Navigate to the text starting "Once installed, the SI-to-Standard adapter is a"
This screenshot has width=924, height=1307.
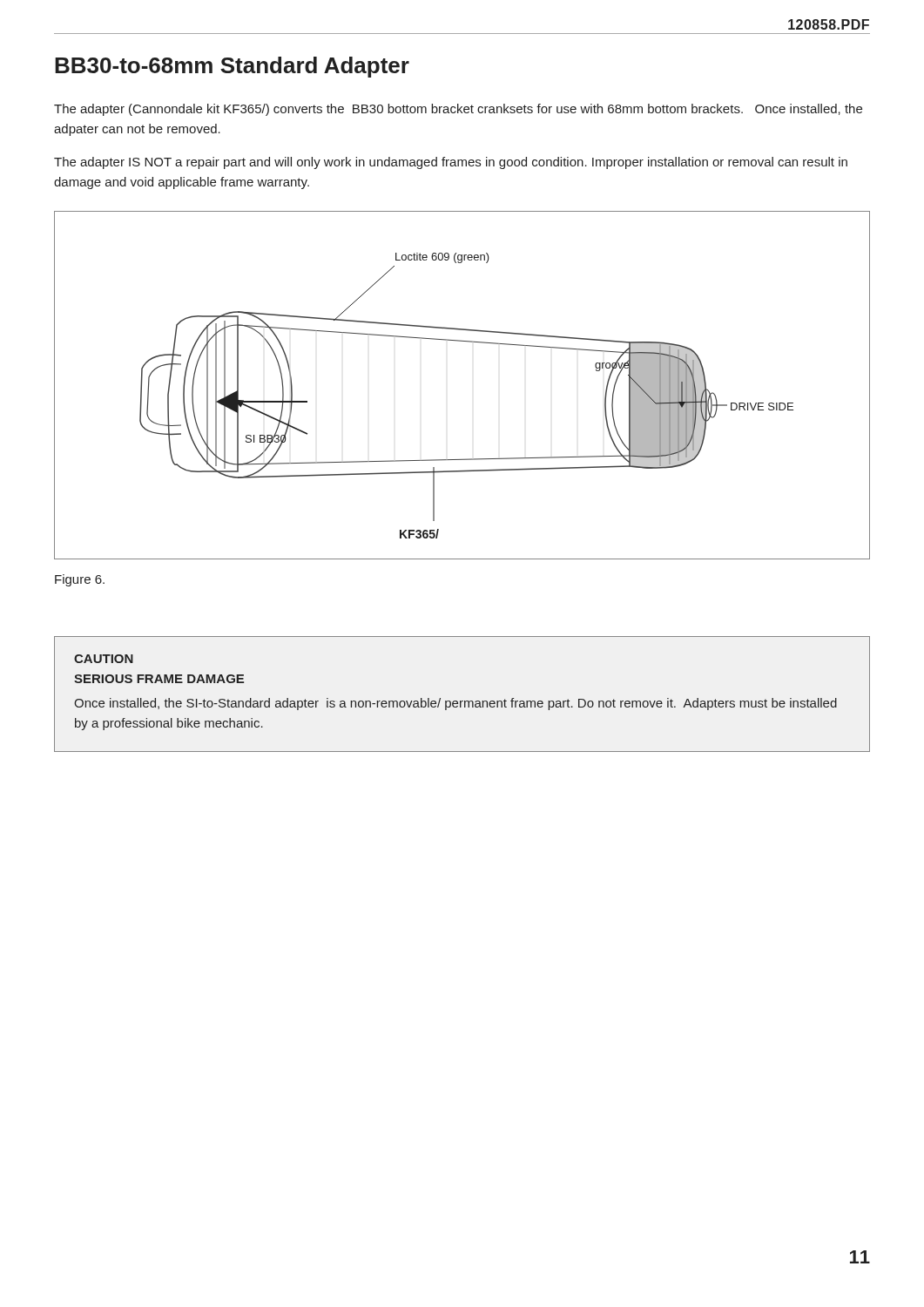(x=456, y=713)
